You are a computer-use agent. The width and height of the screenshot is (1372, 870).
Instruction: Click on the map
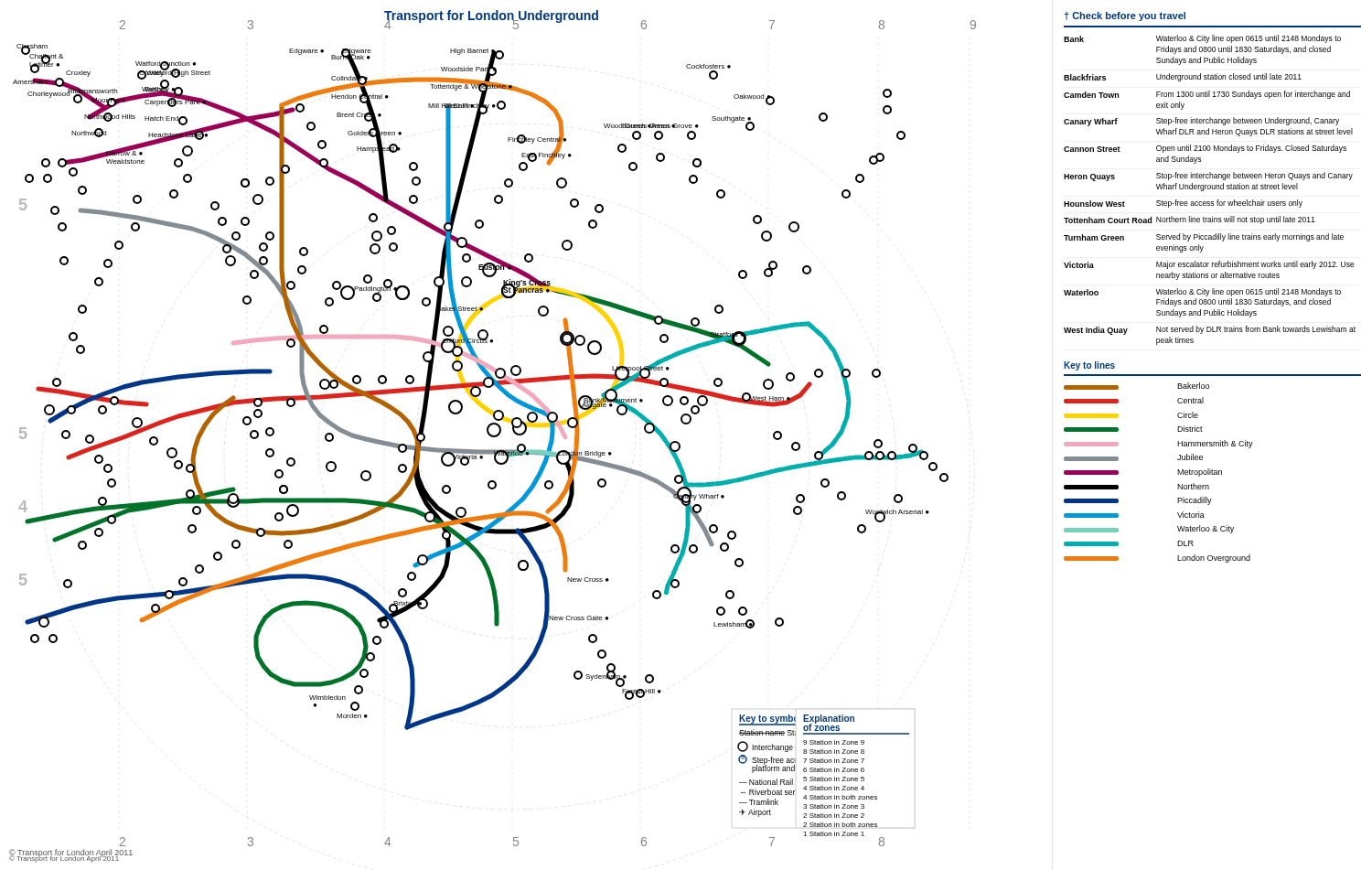pos(526,435)
